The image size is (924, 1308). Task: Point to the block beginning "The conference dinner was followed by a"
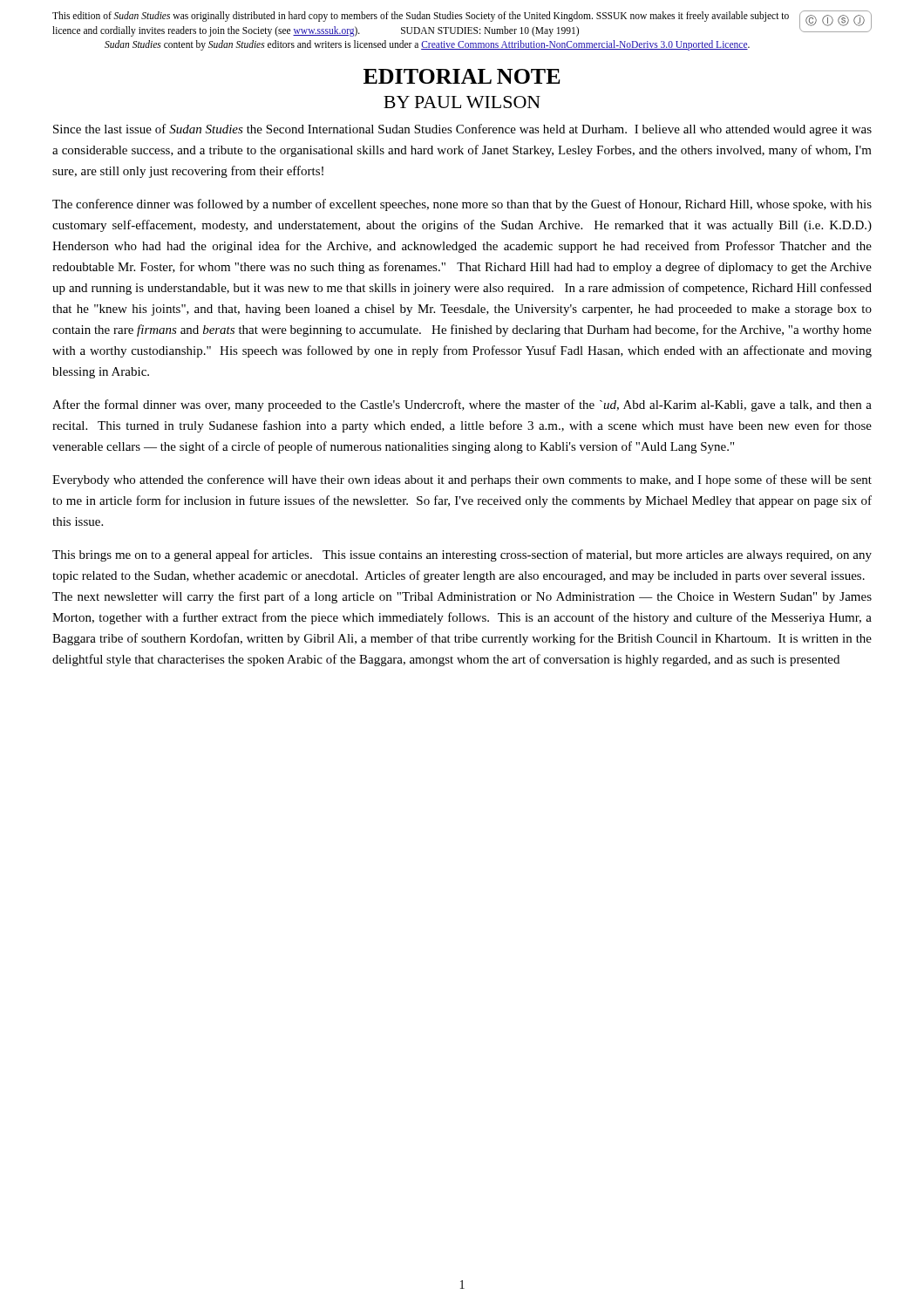tap(462, 288)
